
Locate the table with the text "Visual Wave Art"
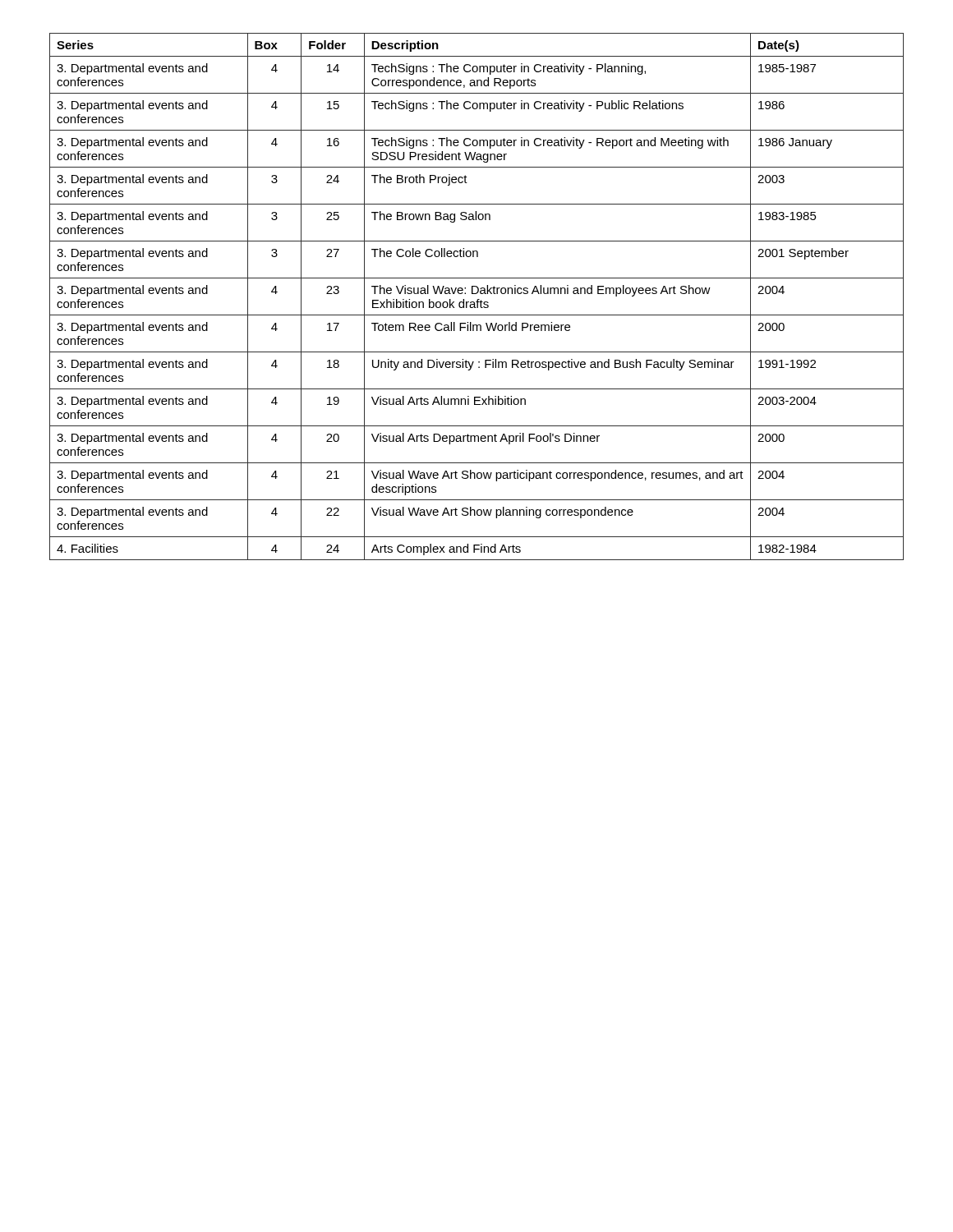click(x=476, y=297)
